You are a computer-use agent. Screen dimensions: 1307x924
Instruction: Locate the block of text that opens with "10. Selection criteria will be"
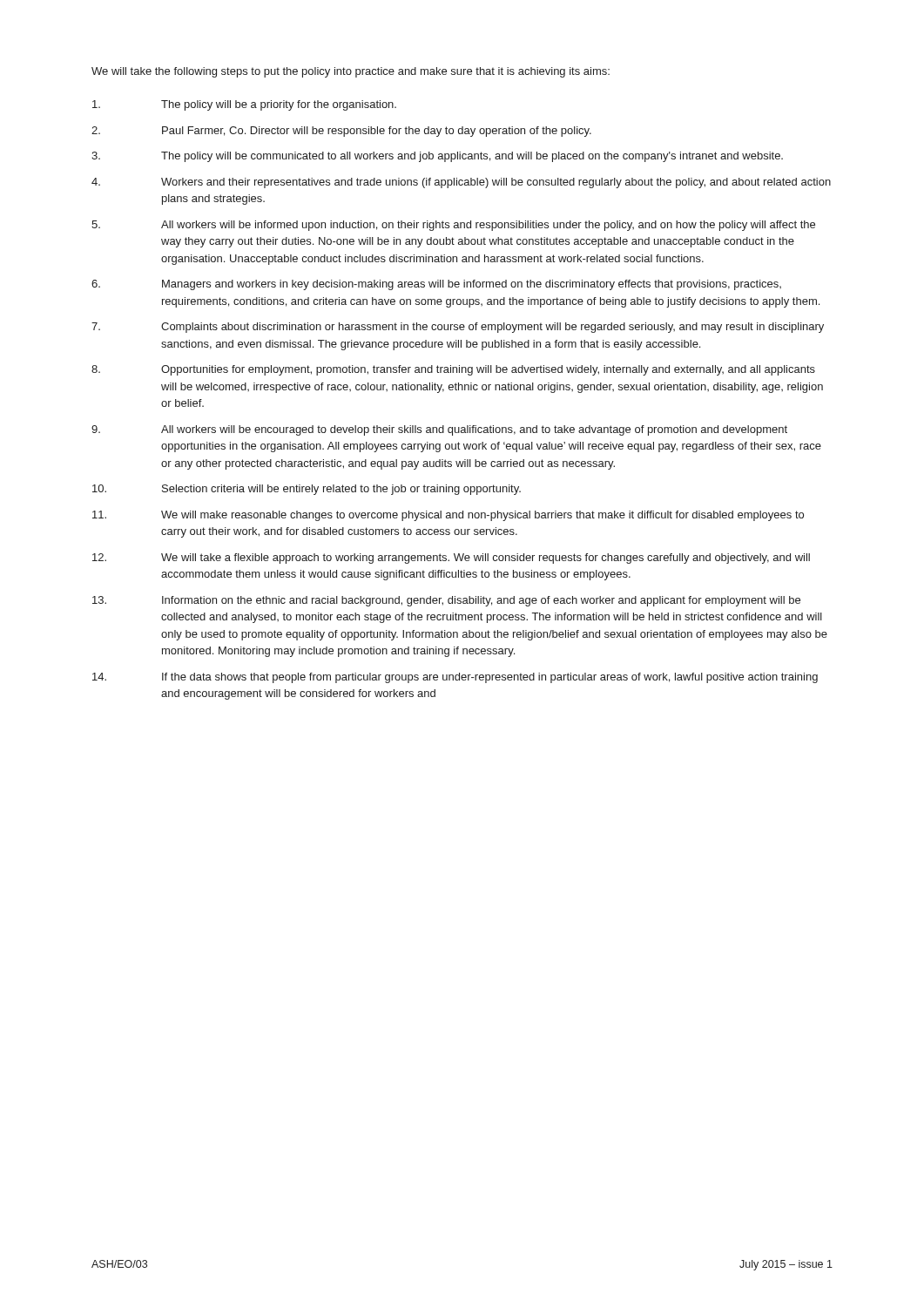coord(462,489)
